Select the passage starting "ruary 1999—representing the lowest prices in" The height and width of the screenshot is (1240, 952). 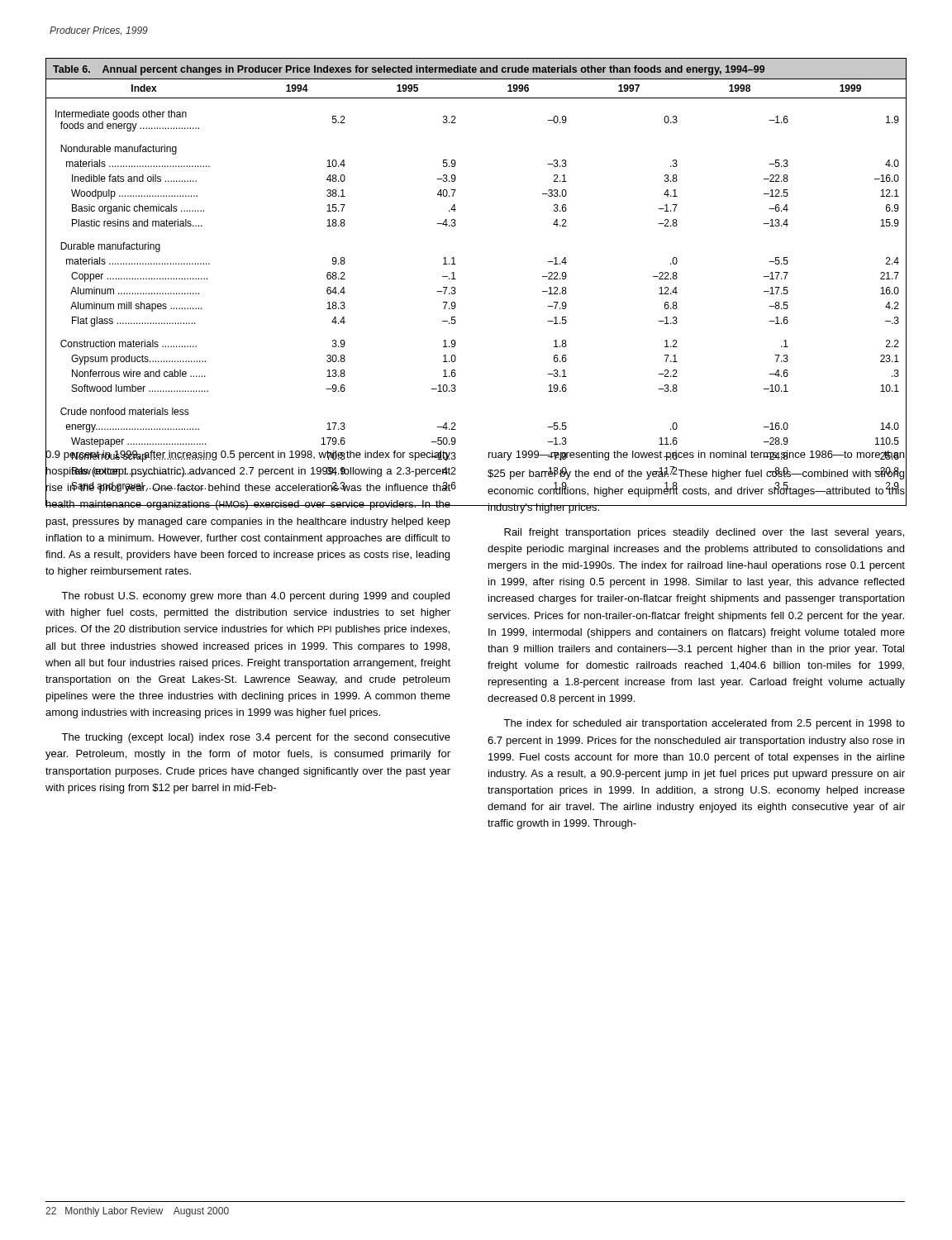(x=696, y=639)
